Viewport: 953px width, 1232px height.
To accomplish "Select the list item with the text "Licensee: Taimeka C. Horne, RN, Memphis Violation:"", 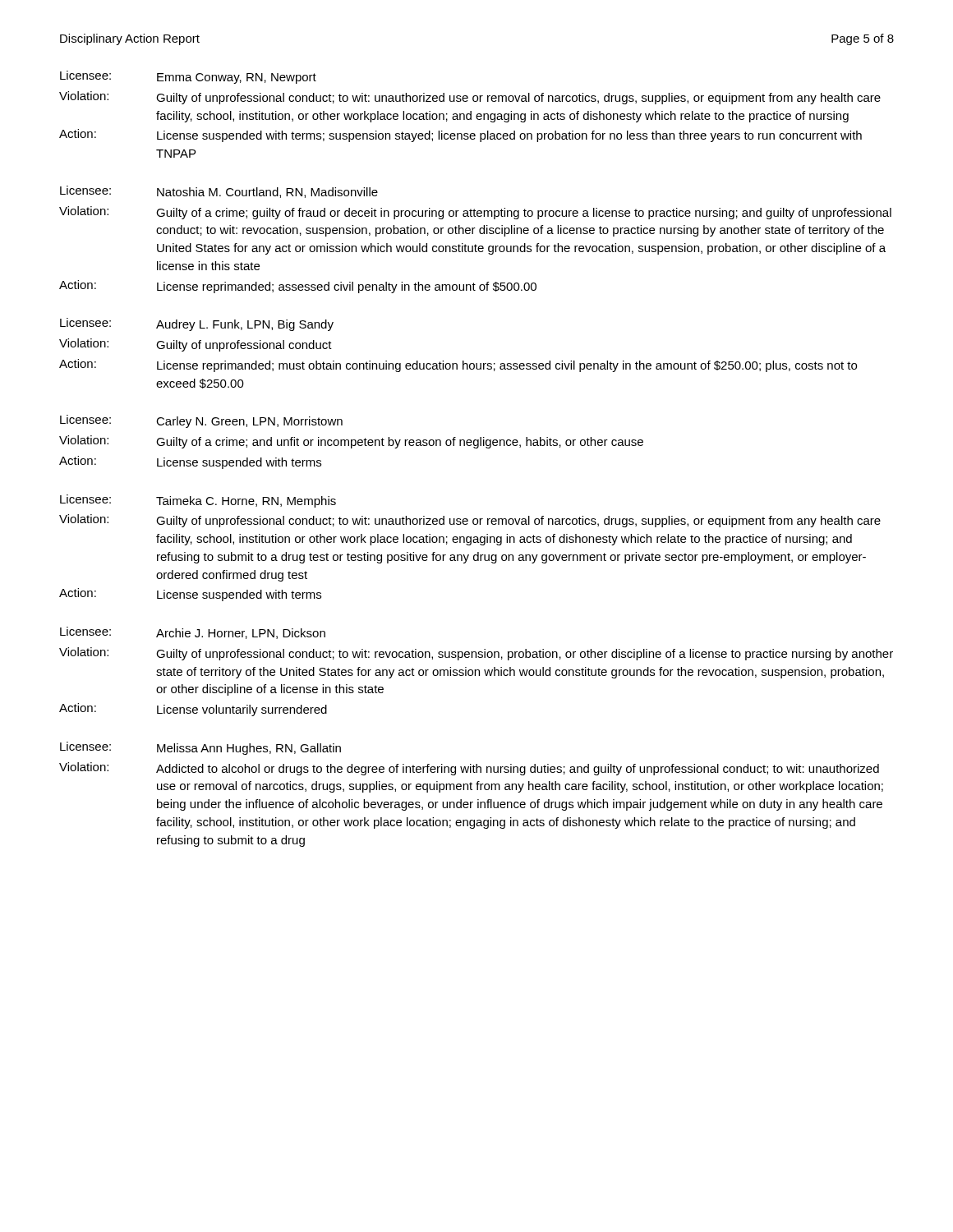I will 476,549.
